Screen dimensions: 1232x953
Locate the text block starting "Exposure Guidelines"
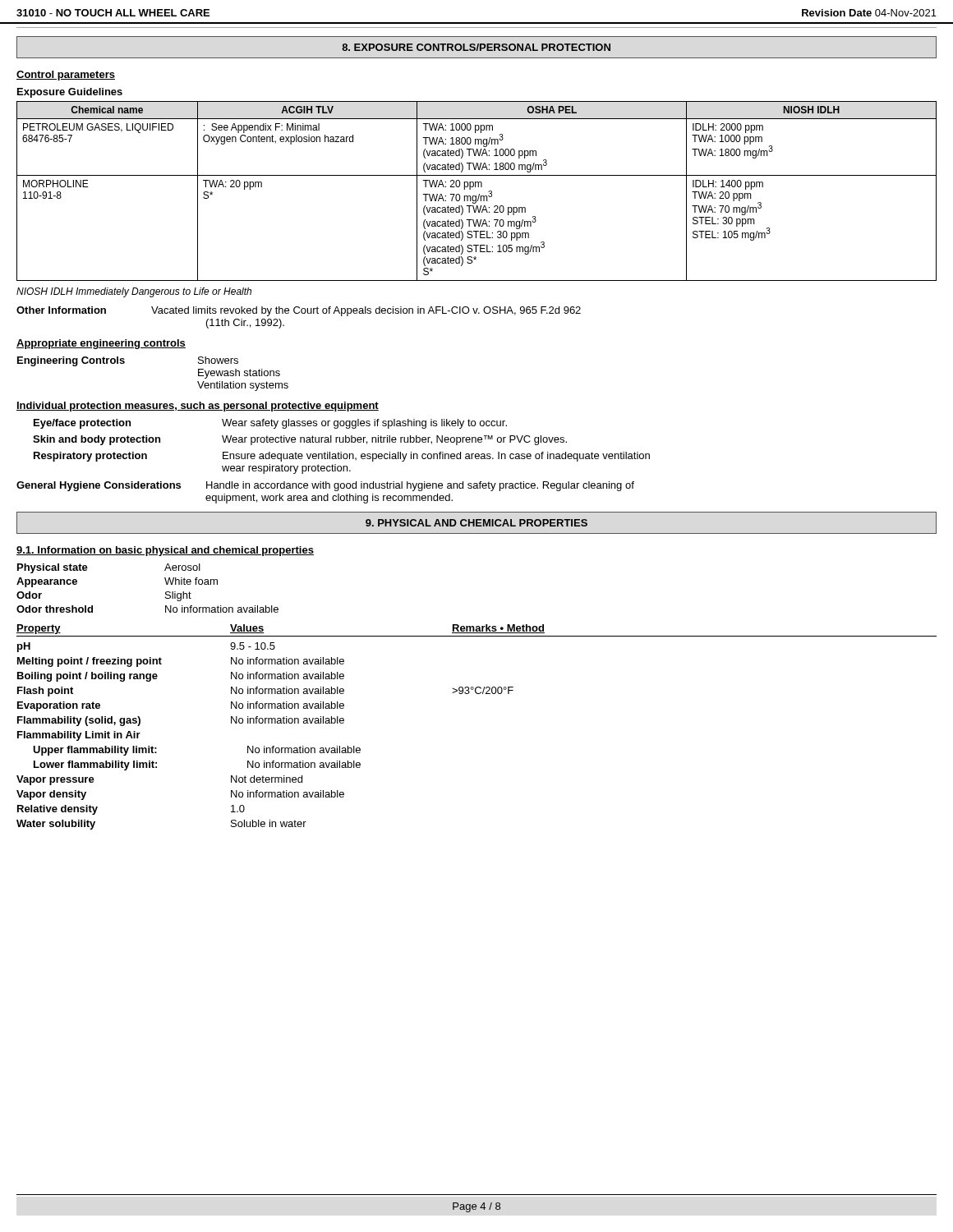coord(70,92)
